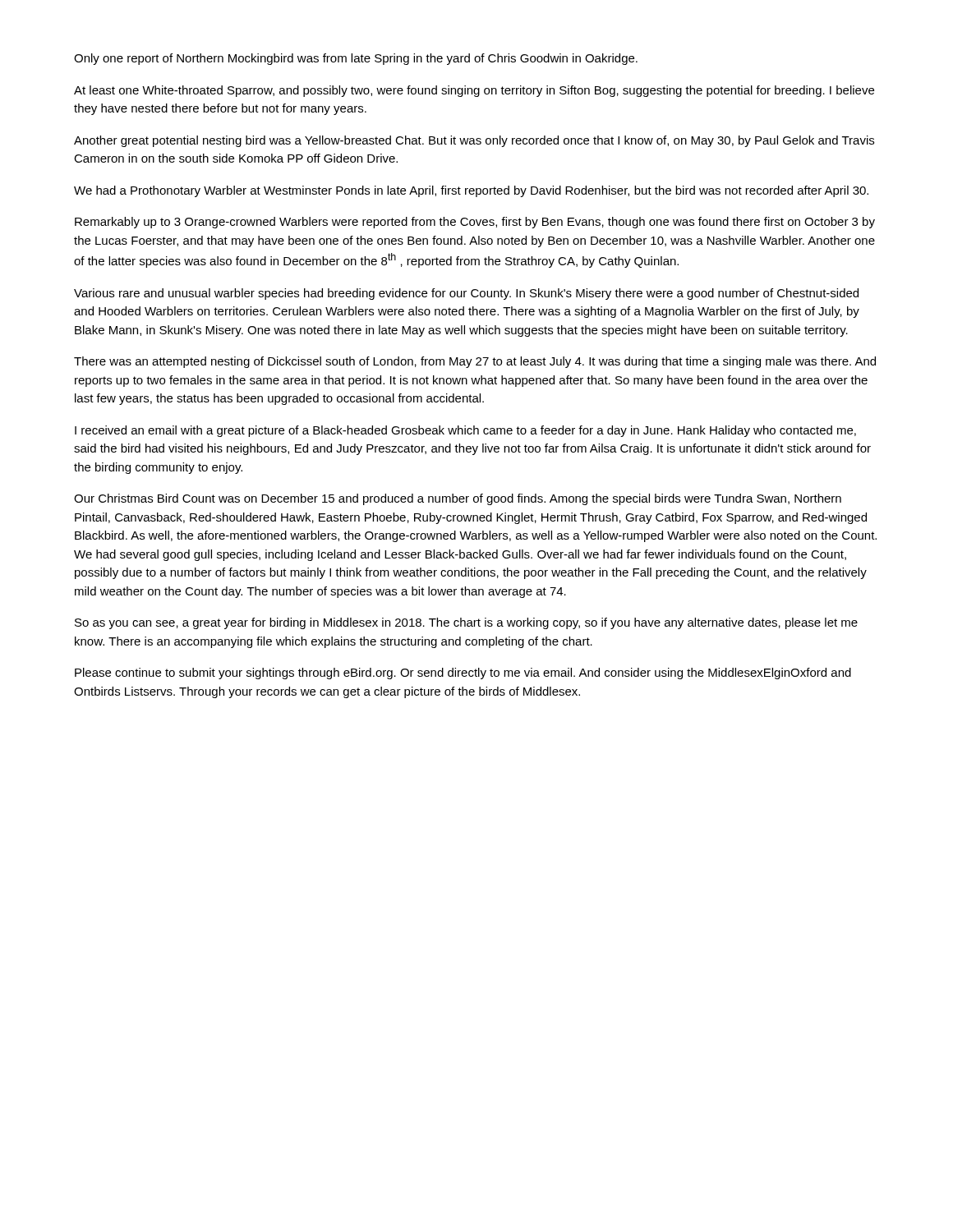The width and height of the screenshot is (953, 1232).
Task: Locate the block starting "Various rare and unusual warbler species had breeding"
Action: pos(467,311)
